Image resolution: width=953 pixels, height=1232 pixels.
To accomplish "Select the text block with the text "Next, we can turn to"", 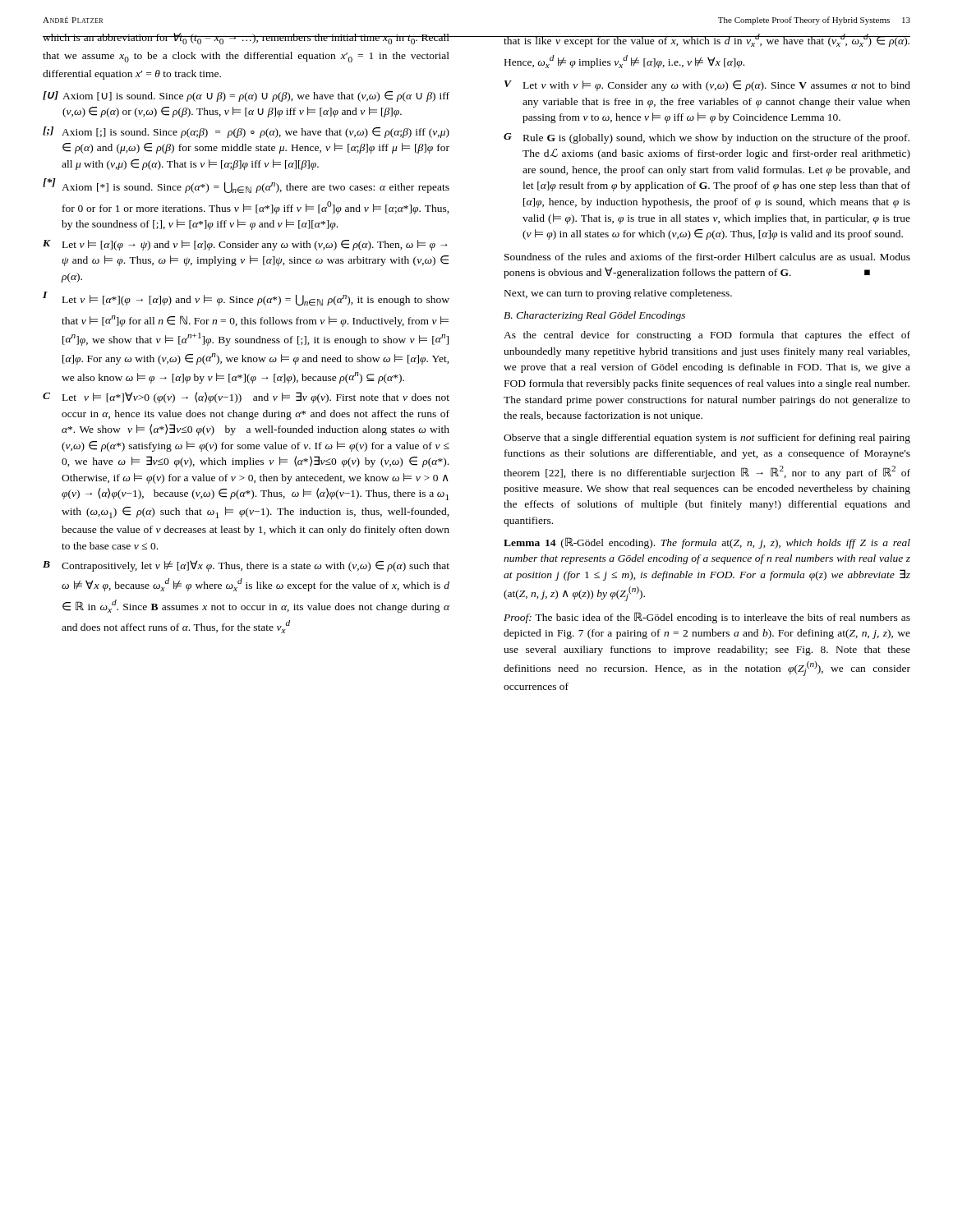I will click(707, 293).
